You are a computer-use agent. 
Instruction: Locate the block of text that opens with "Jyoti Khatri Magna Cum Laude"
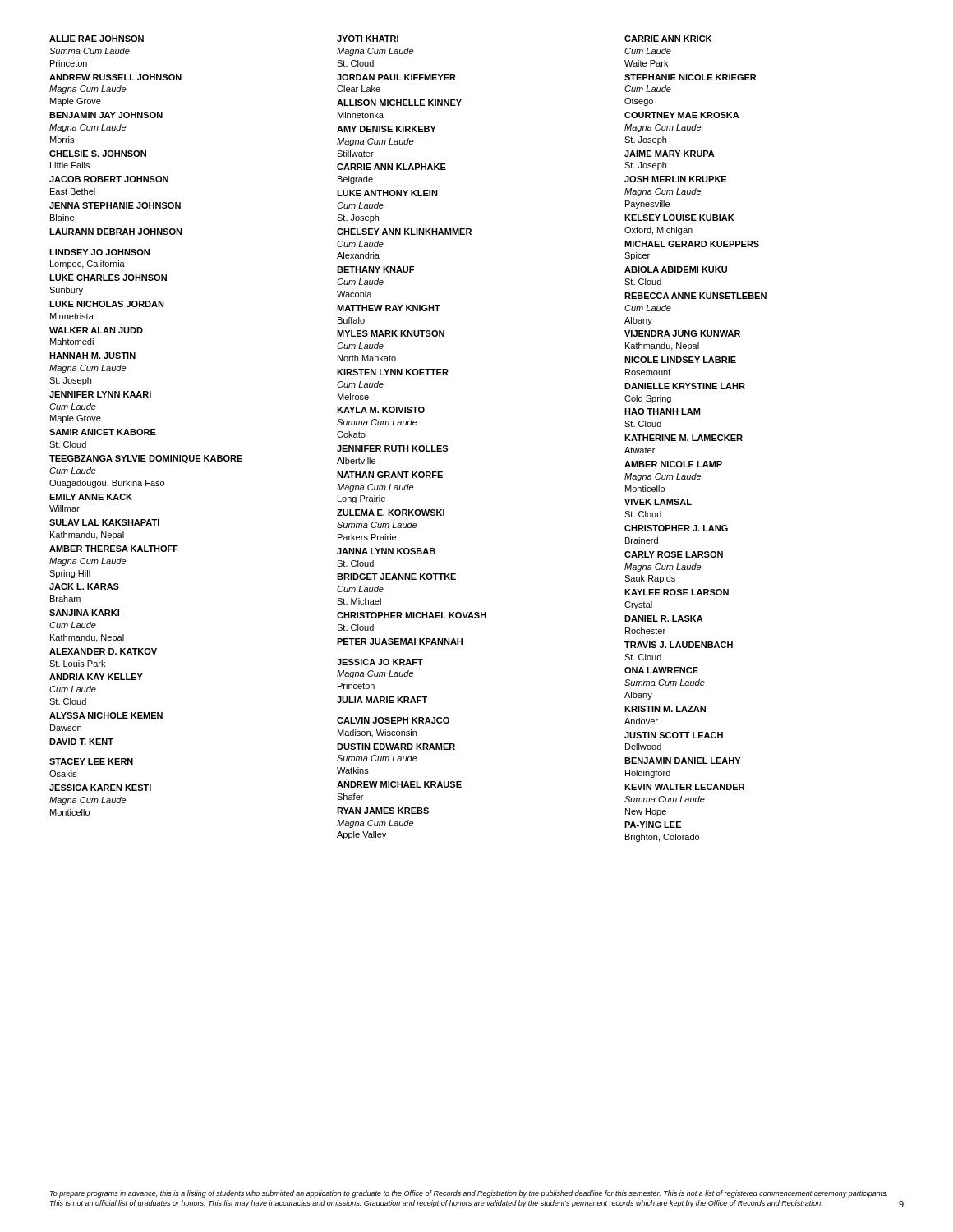(x=368, y=39)
